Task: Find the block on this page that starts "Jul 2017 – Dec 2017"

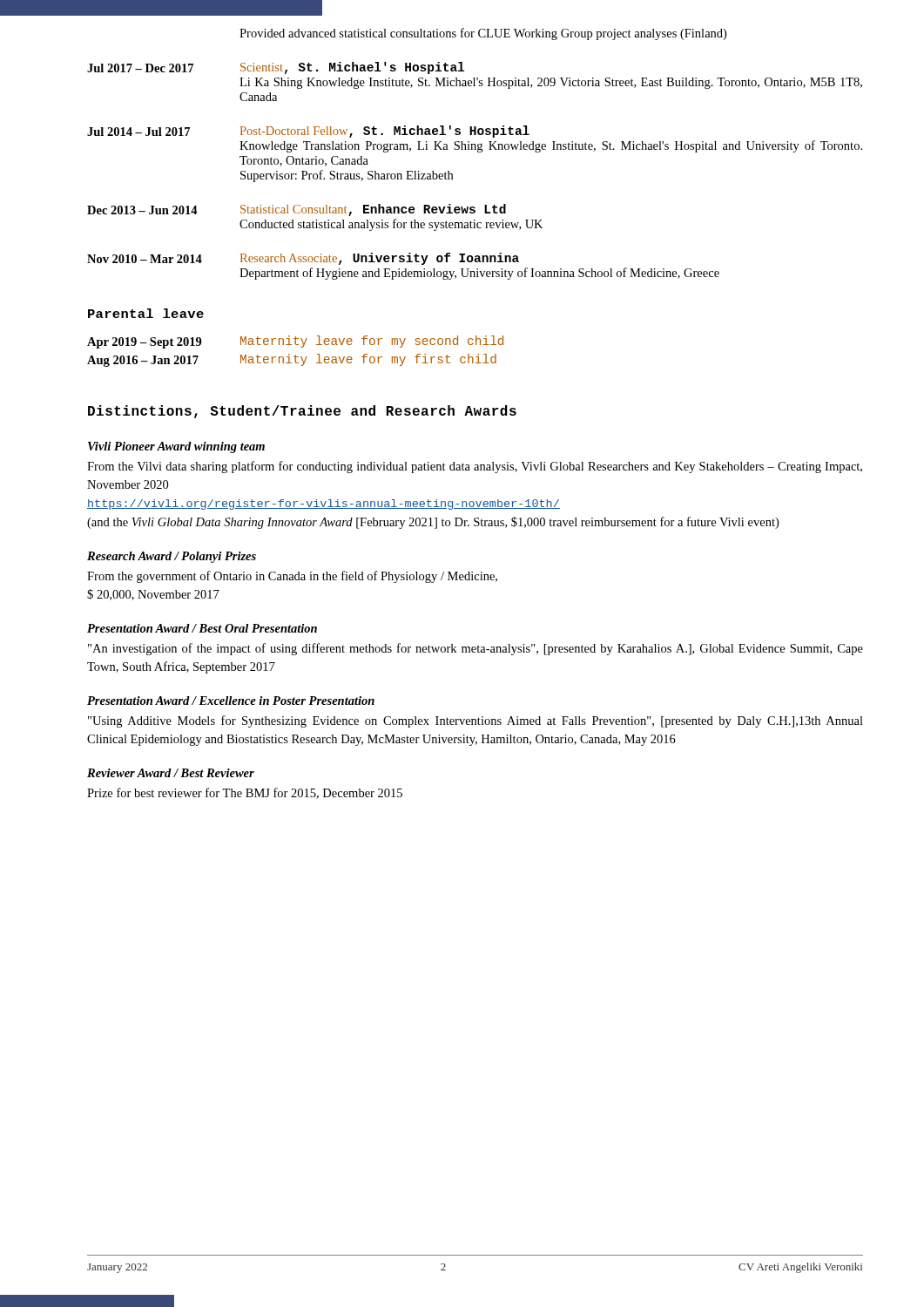Action: [x=475, y=82]
